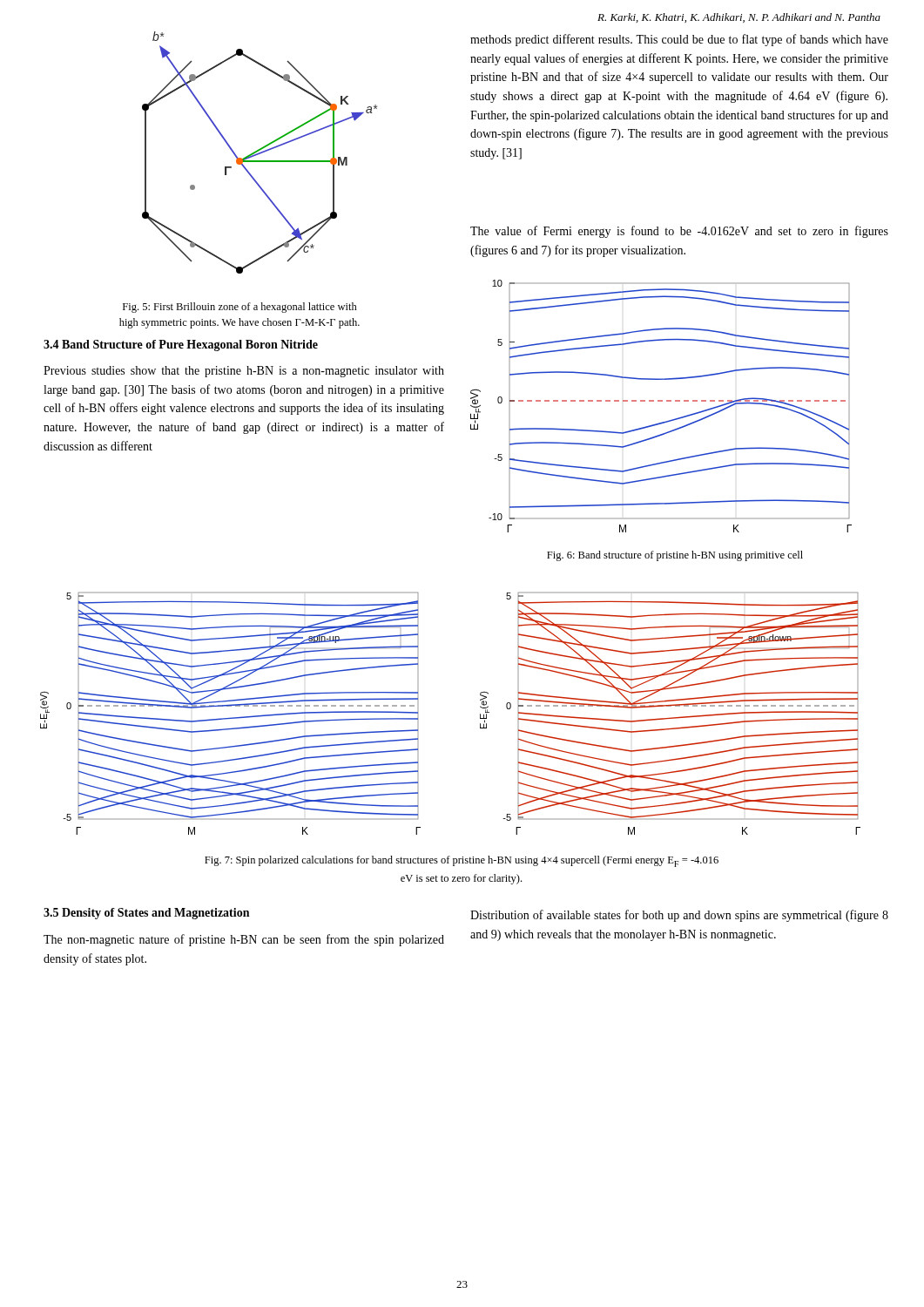Select the section header that reads "3.5 Density of States and Magnetization"
The width and height of the screenshot is (924, 1307).
tap(147, 913)
